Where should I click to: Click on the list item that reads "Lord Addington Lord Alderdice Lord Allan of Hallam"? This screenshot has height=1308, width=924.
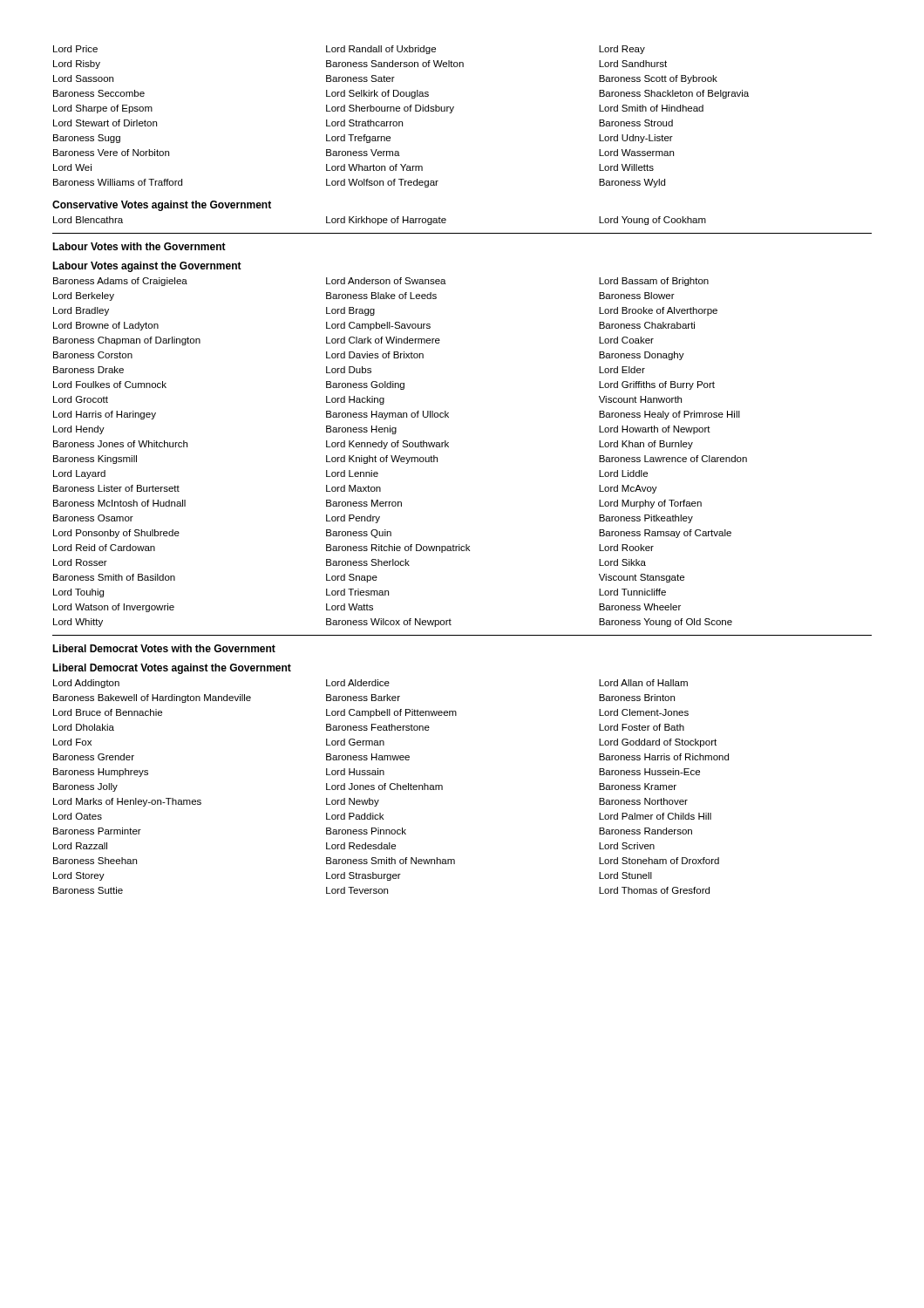pyautogui.click(x=370, y=684)
